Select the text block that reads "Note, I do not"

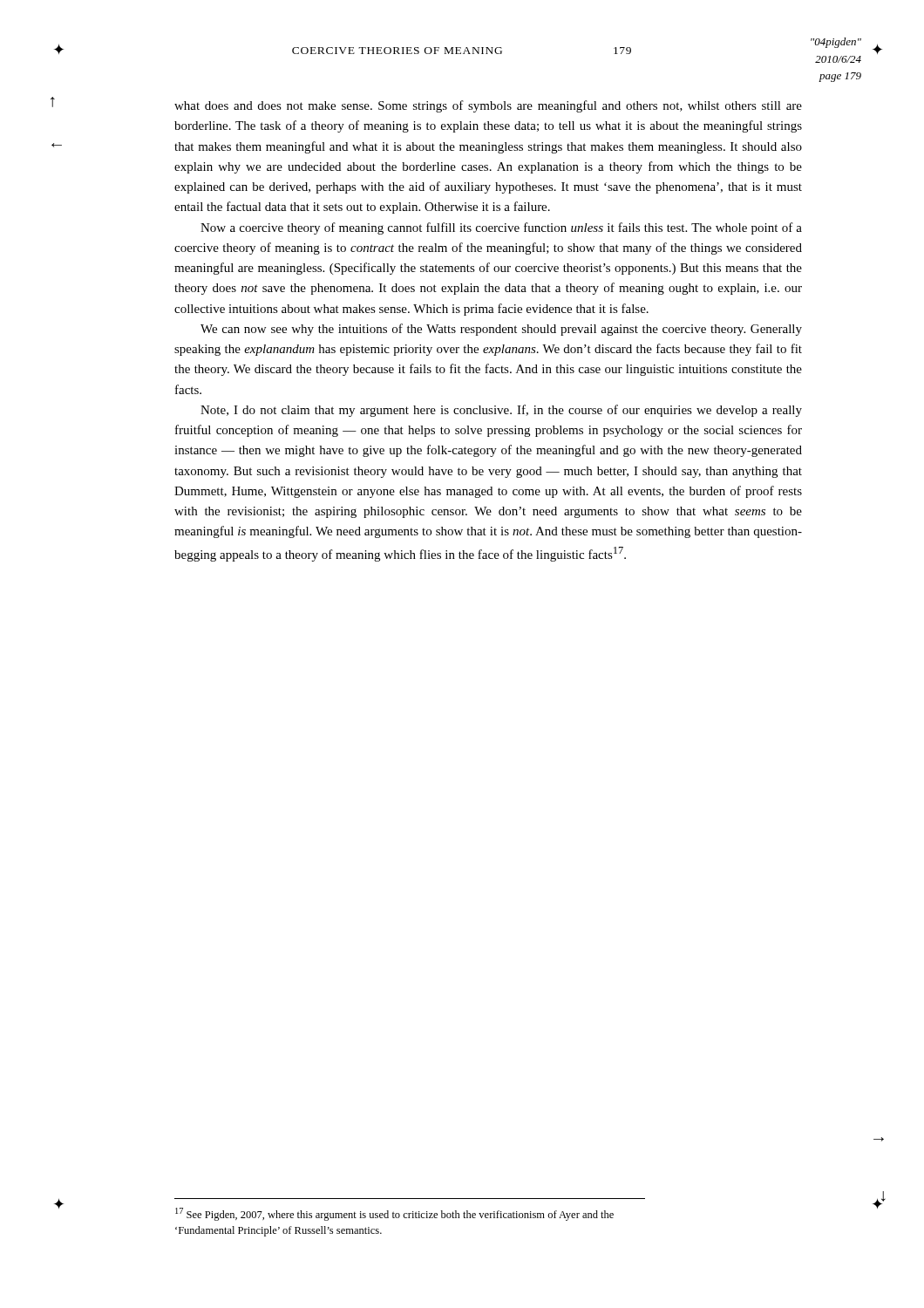coord(488,482)
